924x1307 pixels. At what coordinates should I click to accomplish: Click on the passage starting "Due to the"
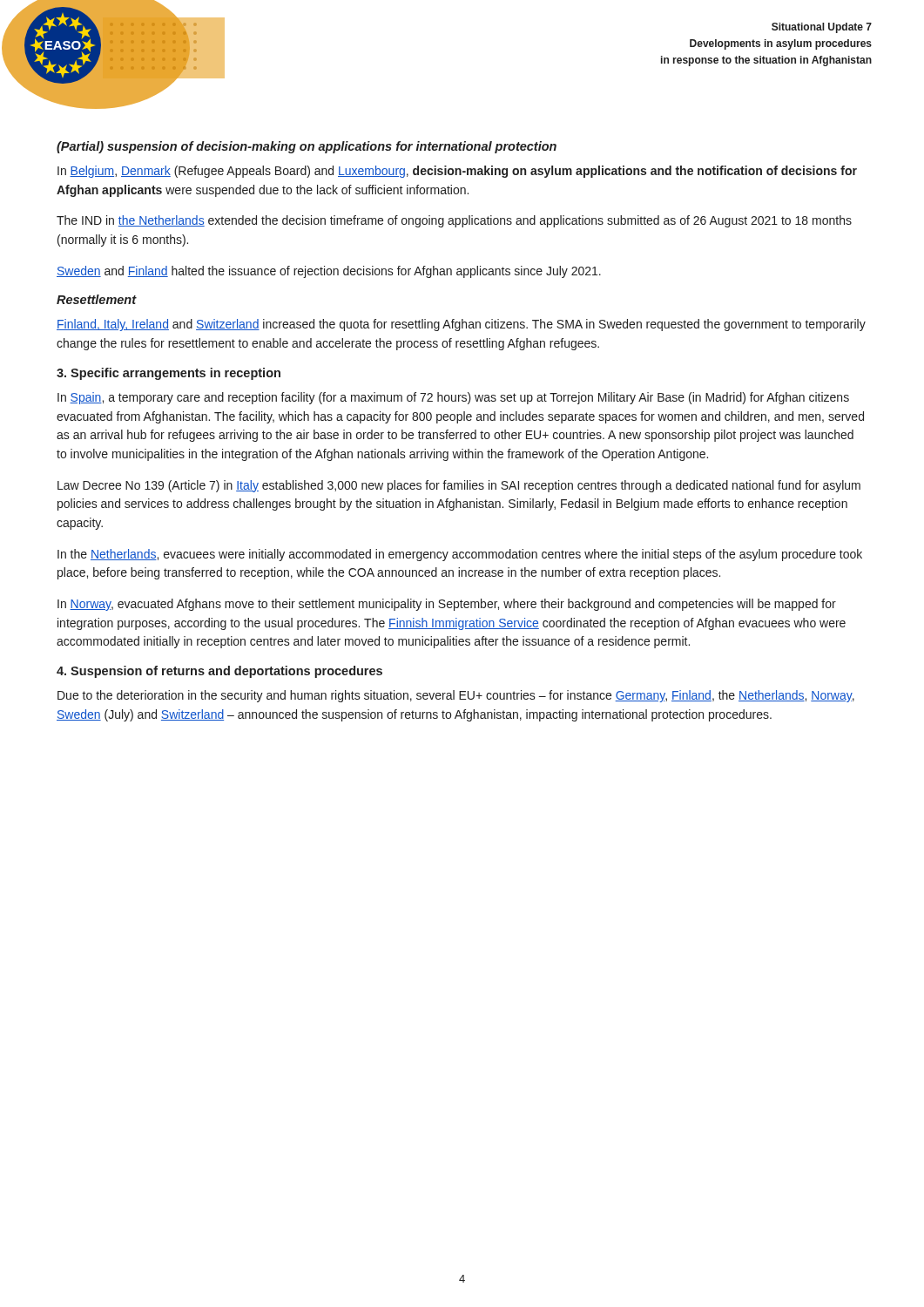(456, 705)
